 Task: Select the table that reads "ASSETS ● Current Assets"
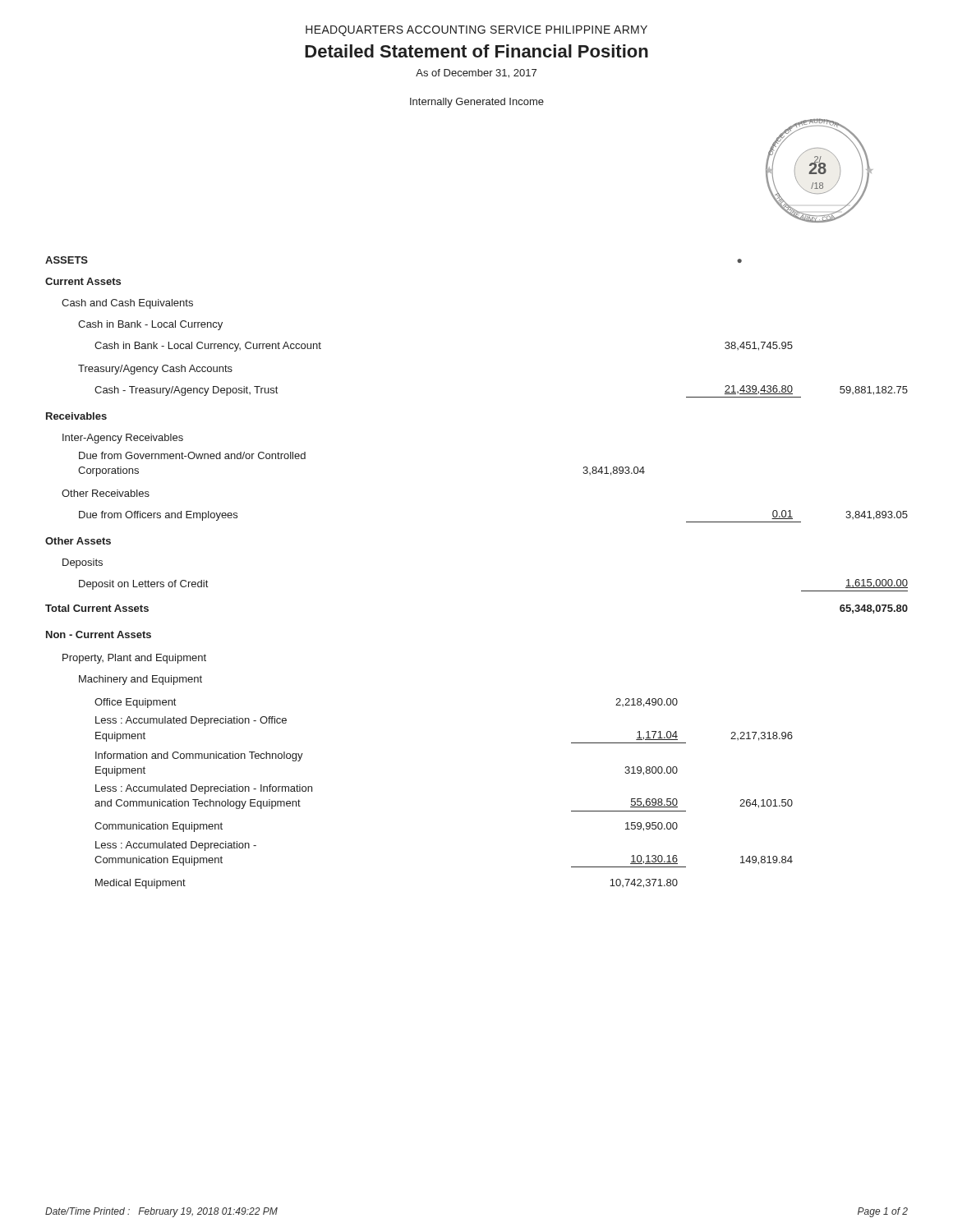coord(476,570)
